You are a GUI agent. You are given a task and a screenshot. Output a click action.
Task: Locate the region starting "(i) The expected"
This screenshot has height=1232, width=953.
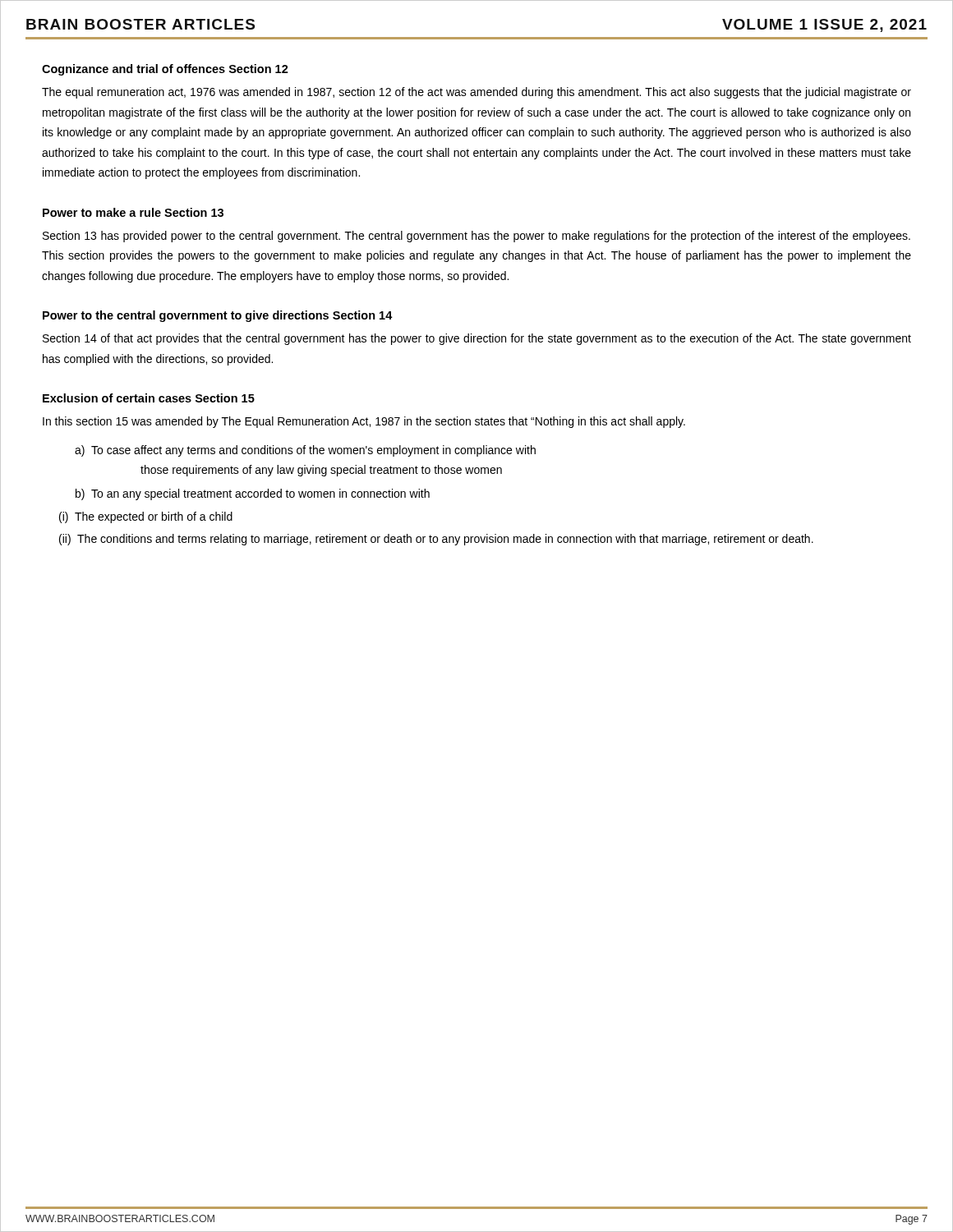click(145, 517)
